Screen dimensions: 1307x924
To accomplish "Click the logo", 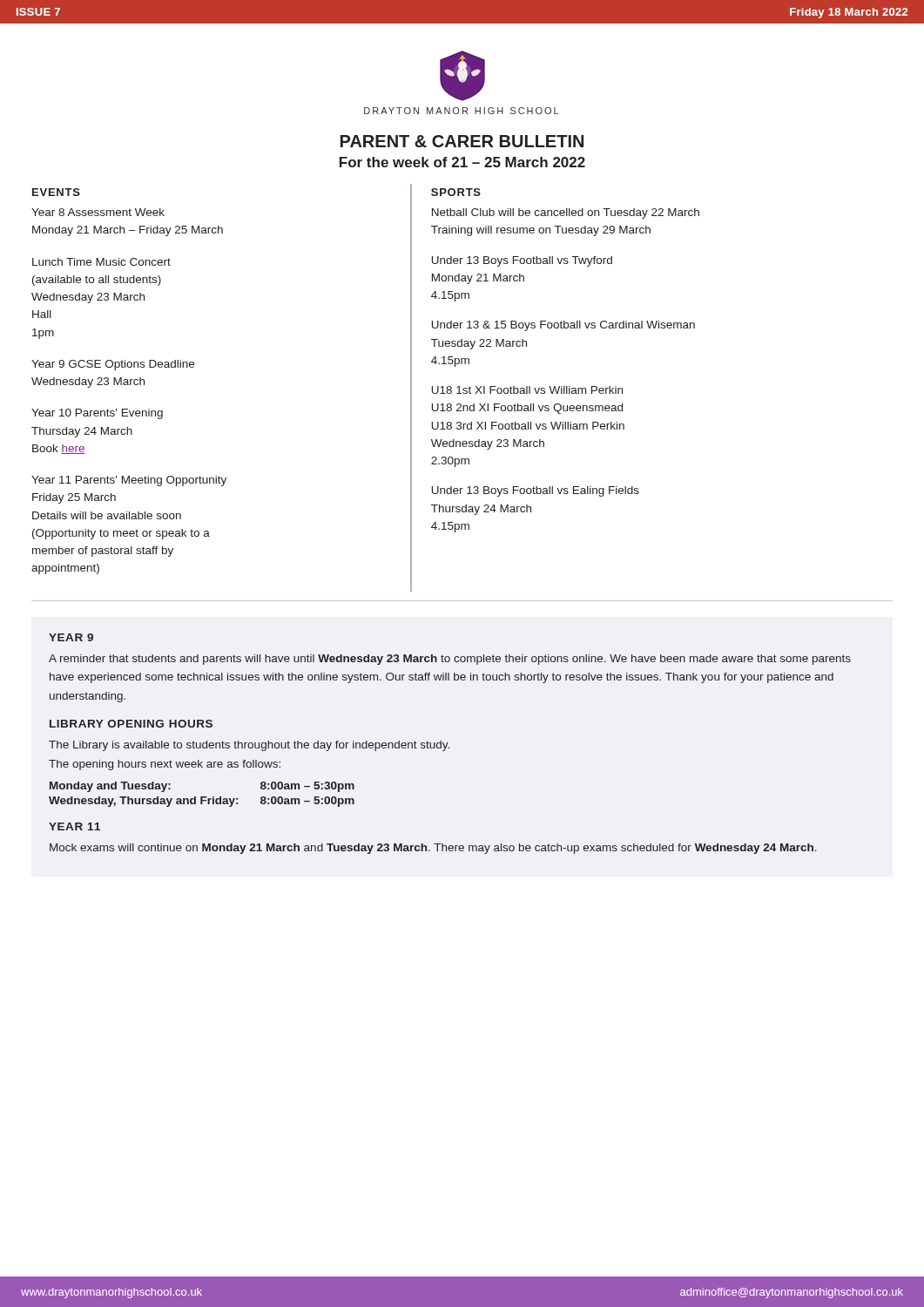I will (462, 72).
